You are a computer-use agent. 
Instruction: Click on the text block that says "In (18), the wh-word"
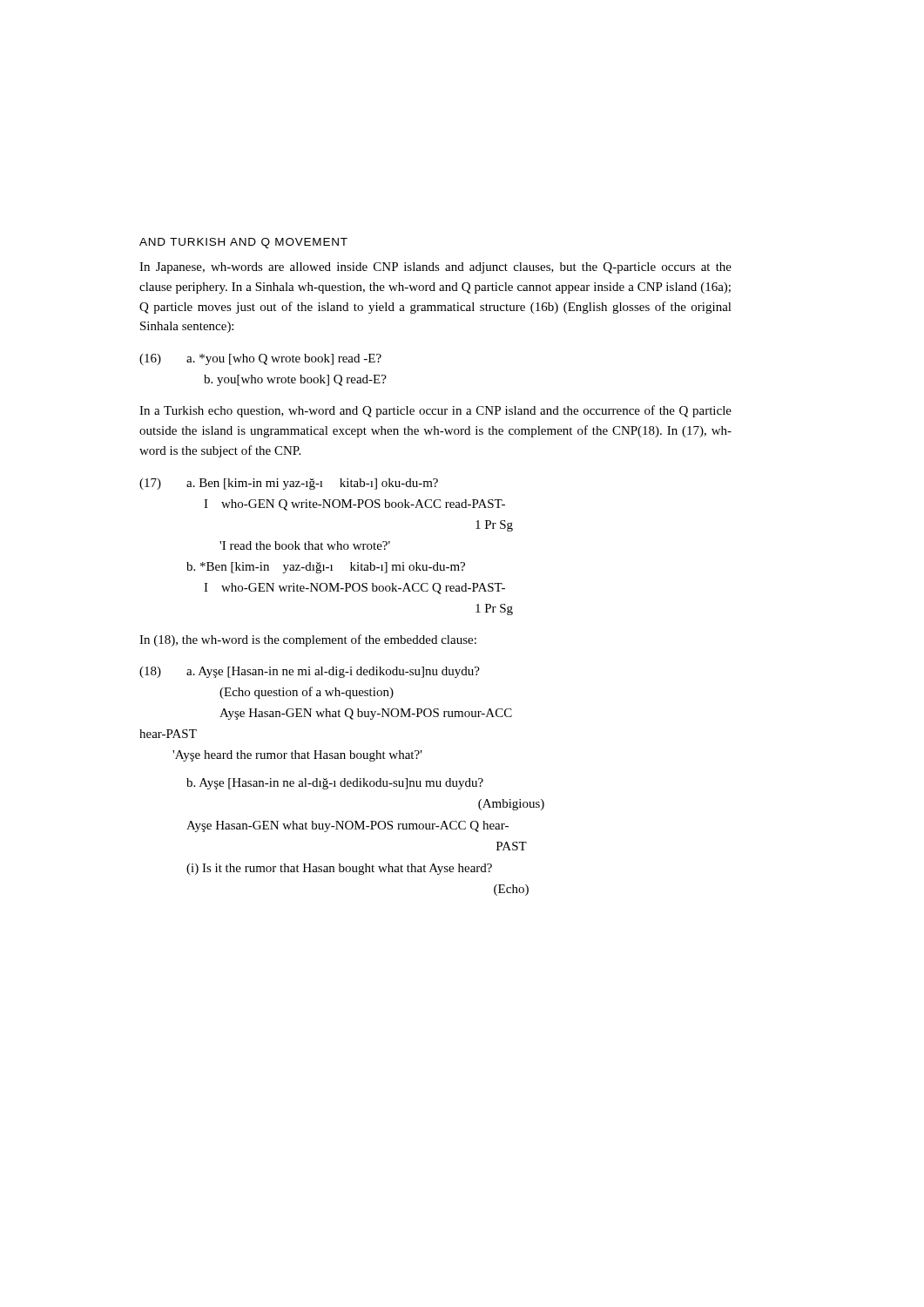(308, 639)
